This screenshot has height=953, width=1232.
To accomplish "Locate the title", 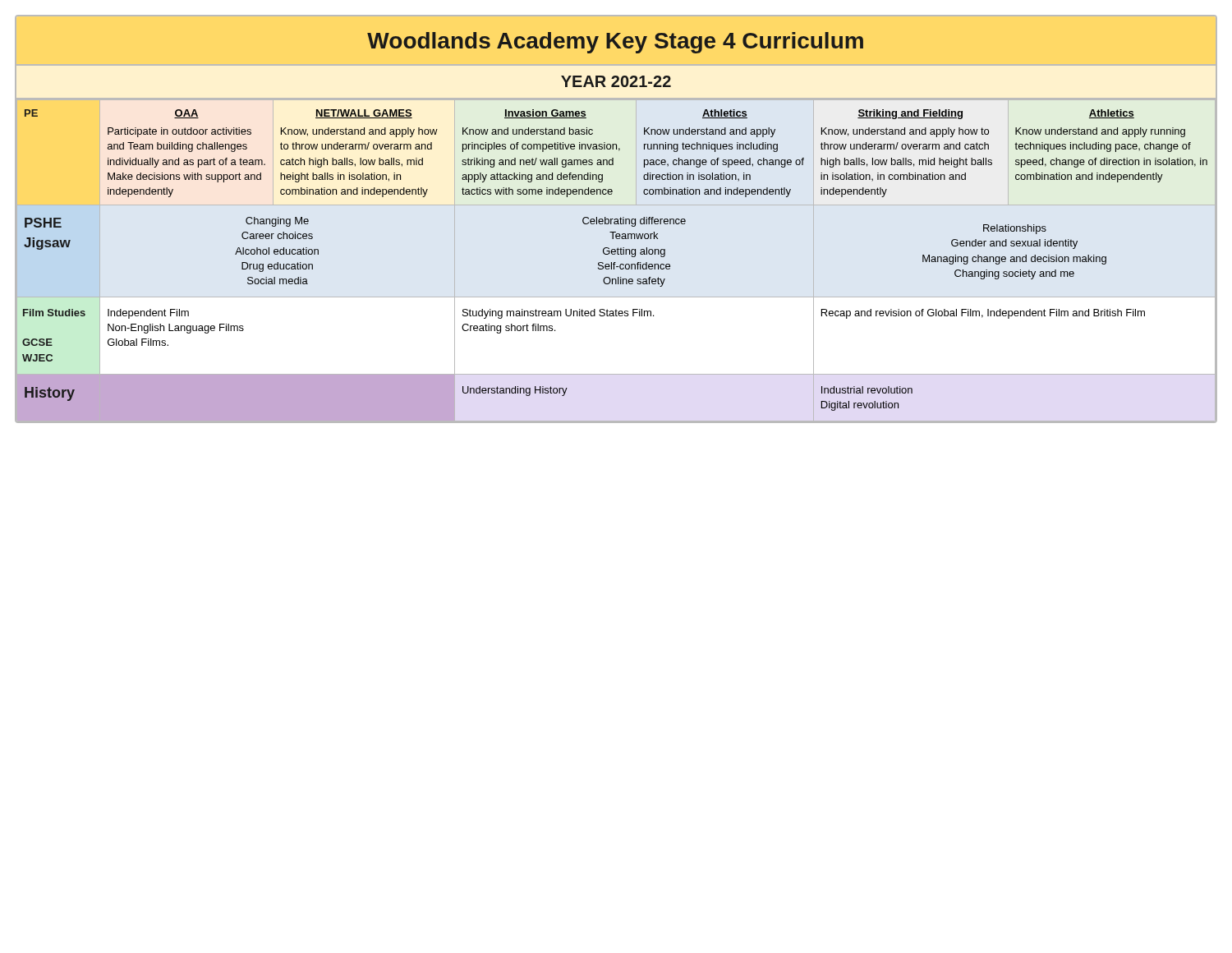I will pos(616,41).
